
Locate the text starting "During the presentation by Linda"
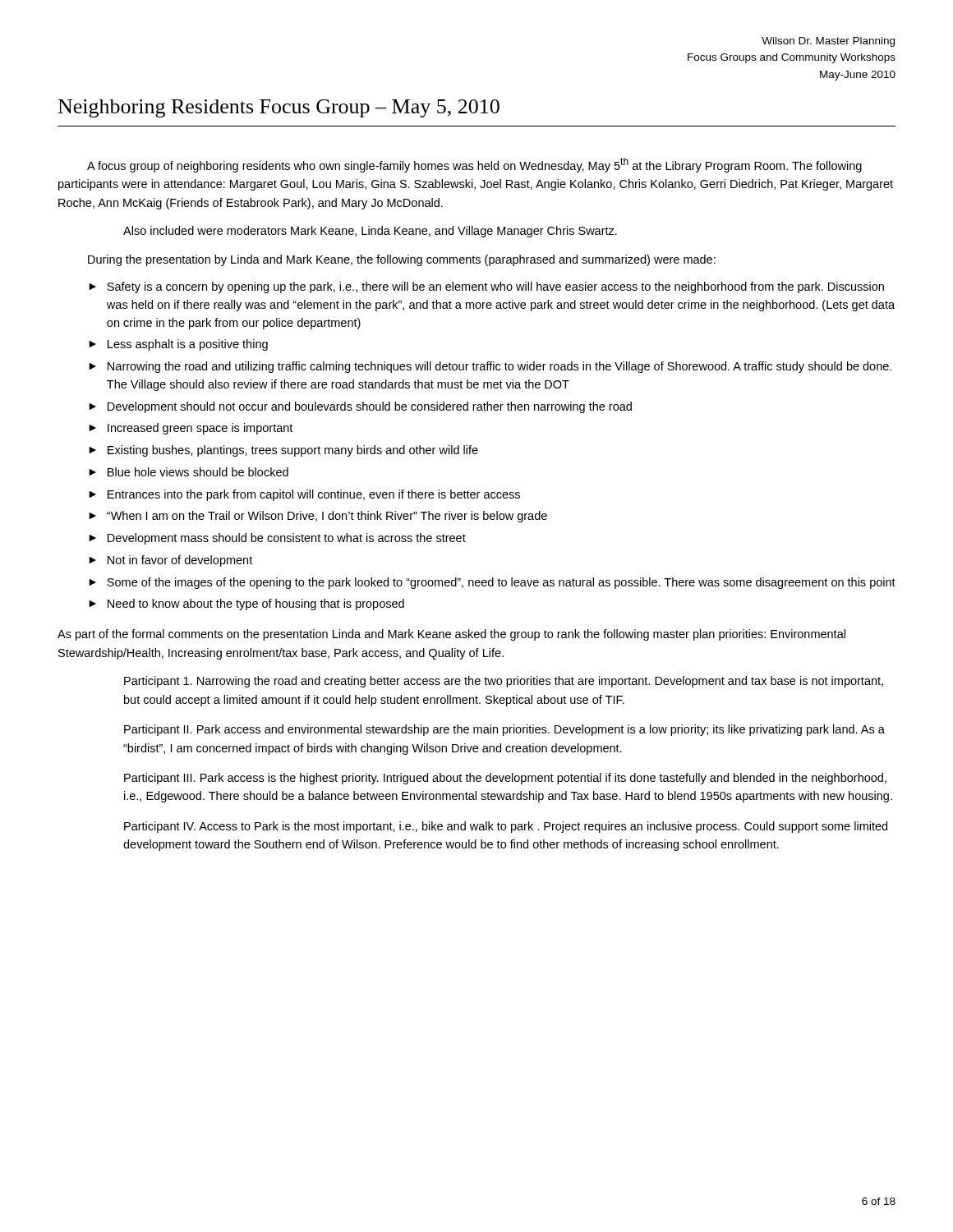pos(402,259)
